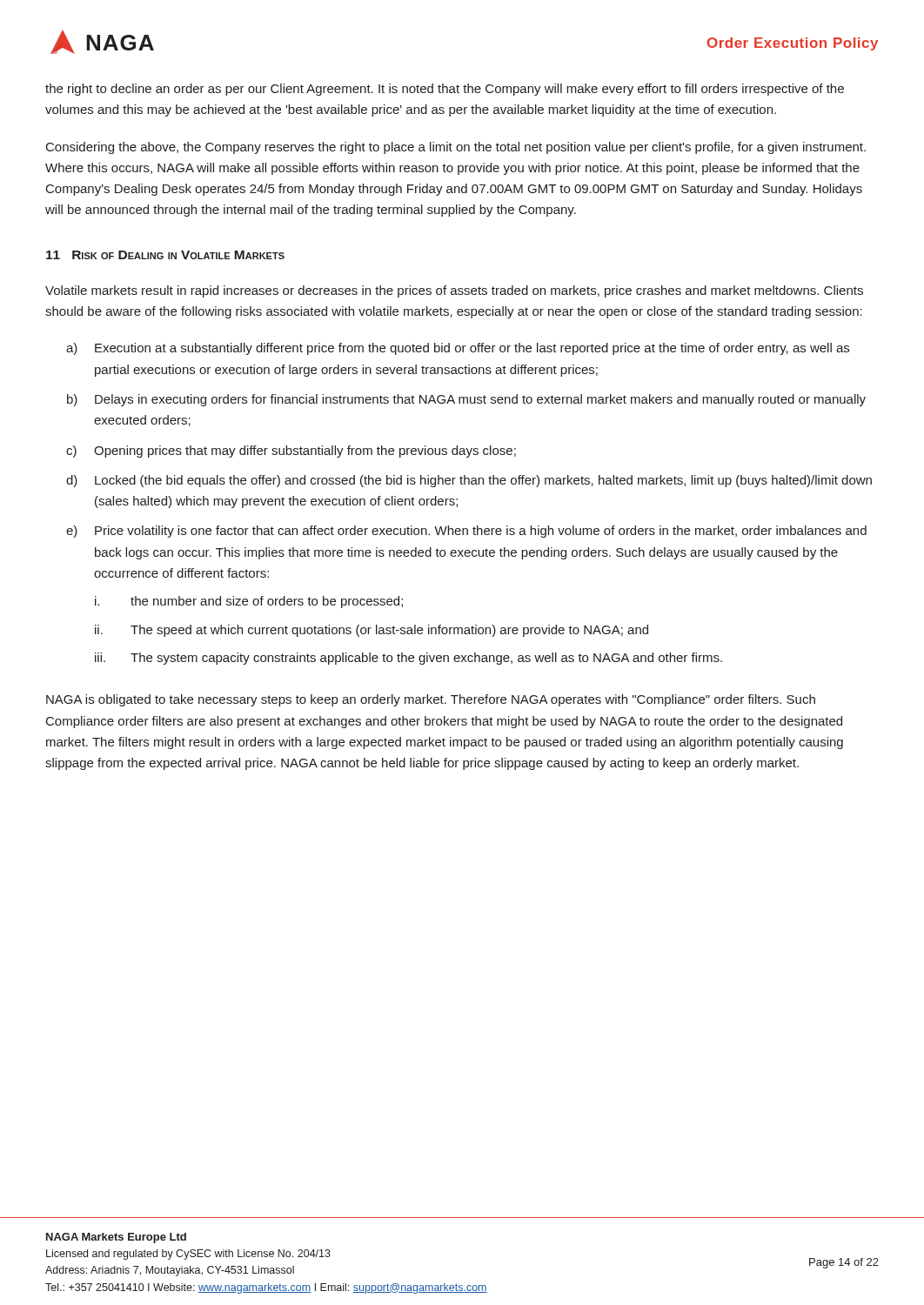This screenshot has width=924, height=1305.
Task: Point to the text starting "c) Opening prices that may"
Action: [291, 450]
